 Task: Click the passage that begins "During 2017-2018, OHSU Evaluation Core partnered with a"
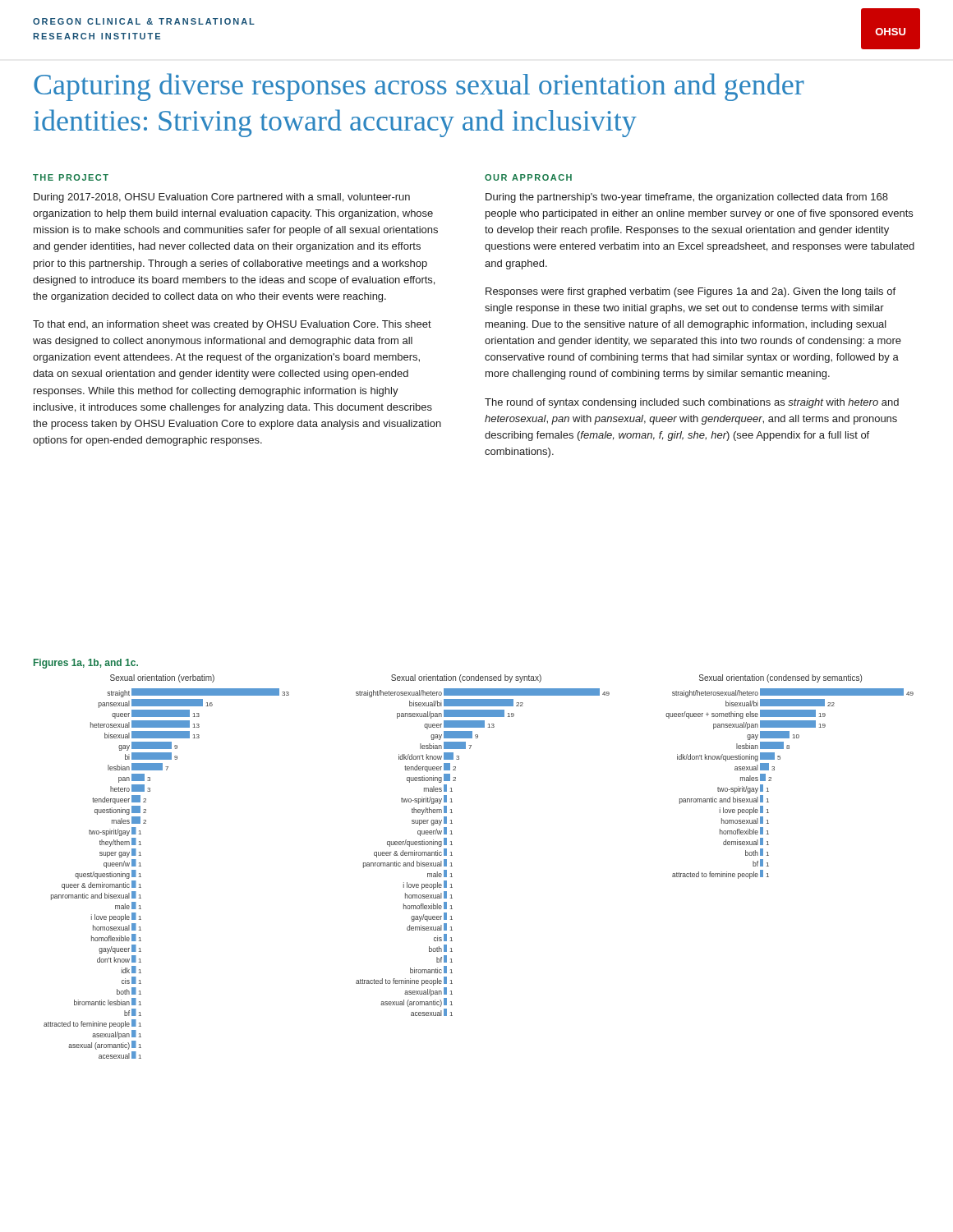pyautogui.click(x=236, y=246)
